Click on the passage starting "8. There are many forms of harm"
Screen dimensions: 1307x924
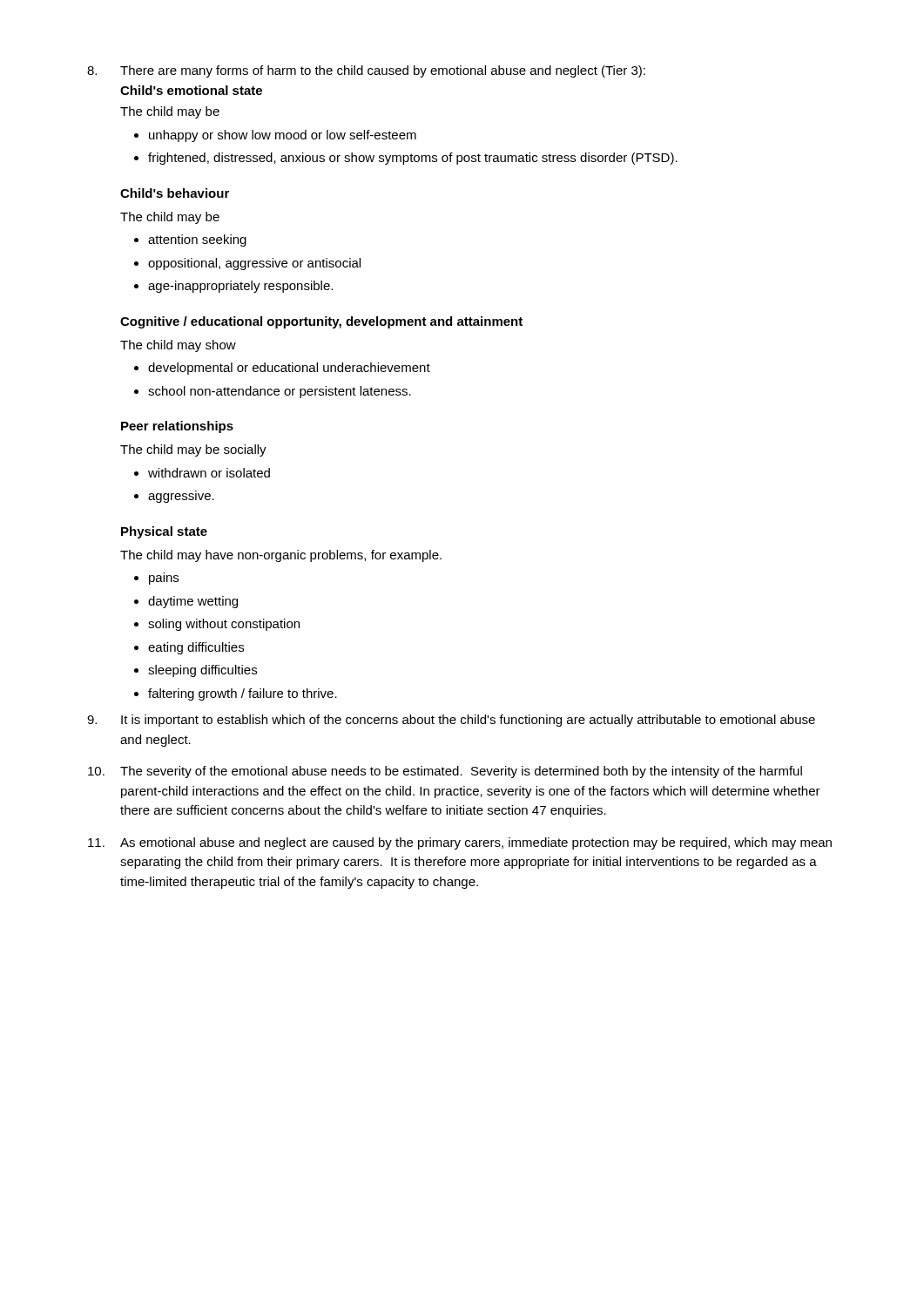[462, 81]
